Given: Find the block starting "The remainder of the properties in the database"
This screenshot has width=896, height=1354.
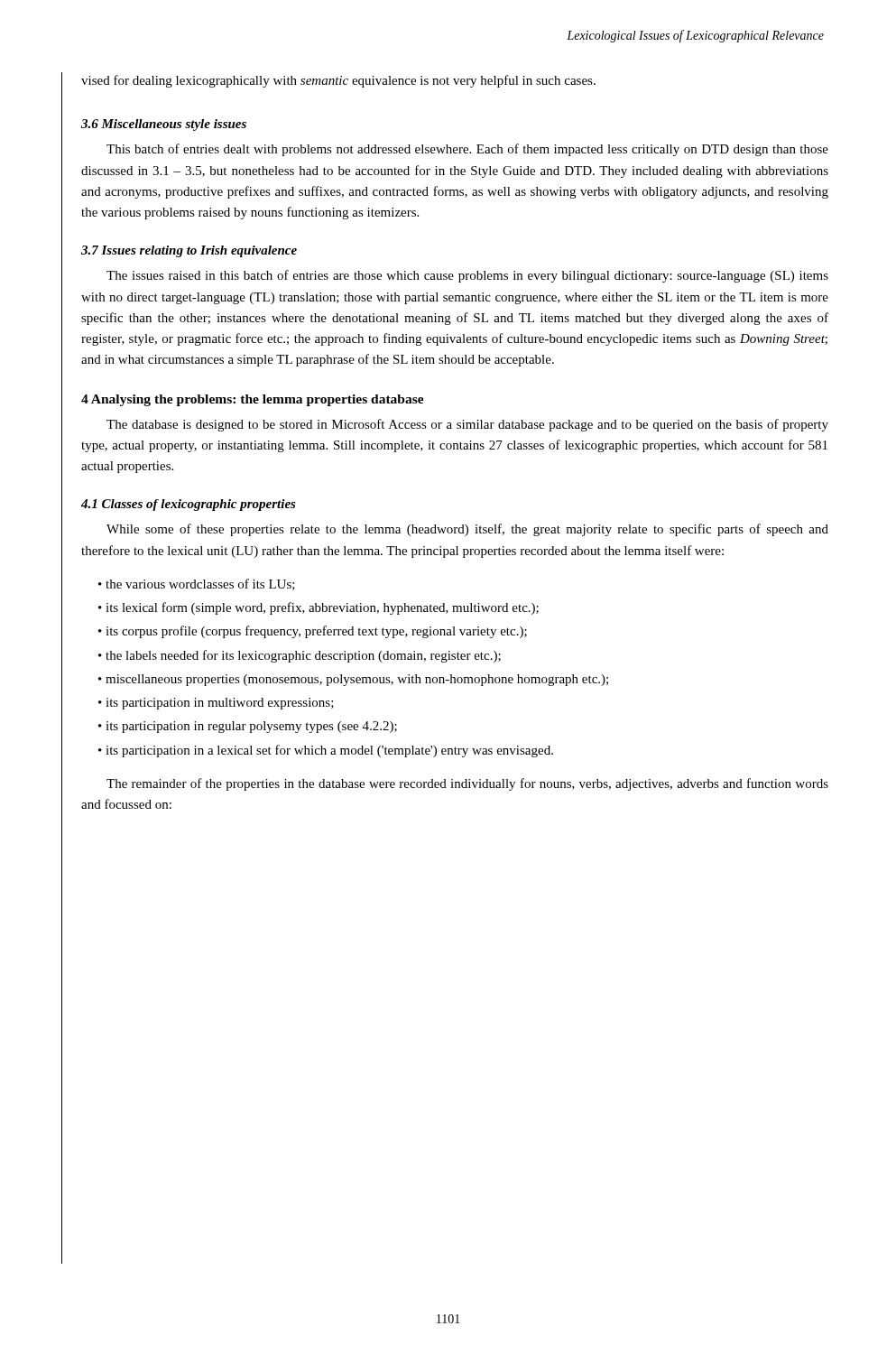Looking at the screenshot, I should coord(455,794).
